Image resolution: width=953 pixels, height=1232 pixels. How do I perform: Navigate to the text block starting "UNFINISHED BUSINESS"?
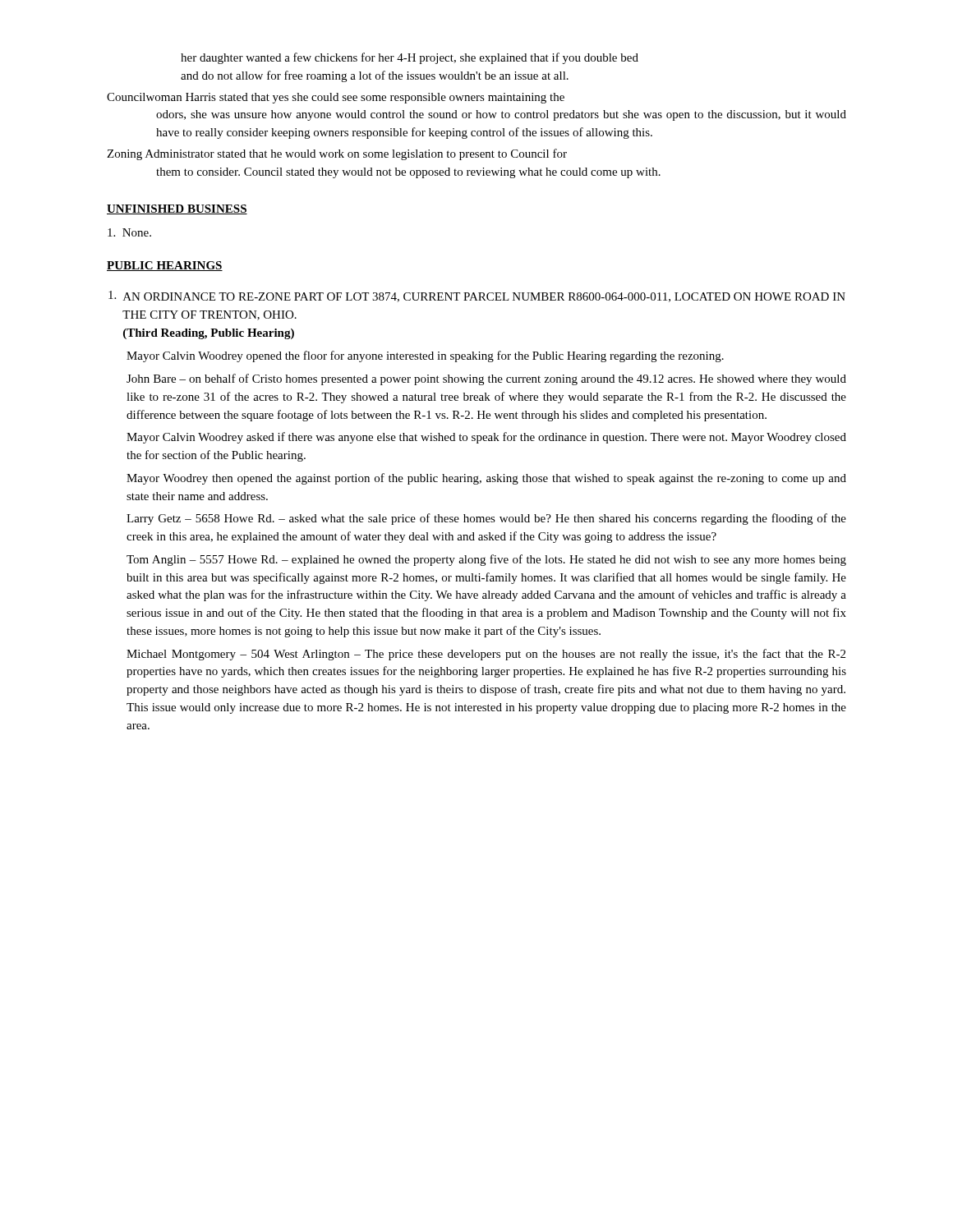pos(177,209)
